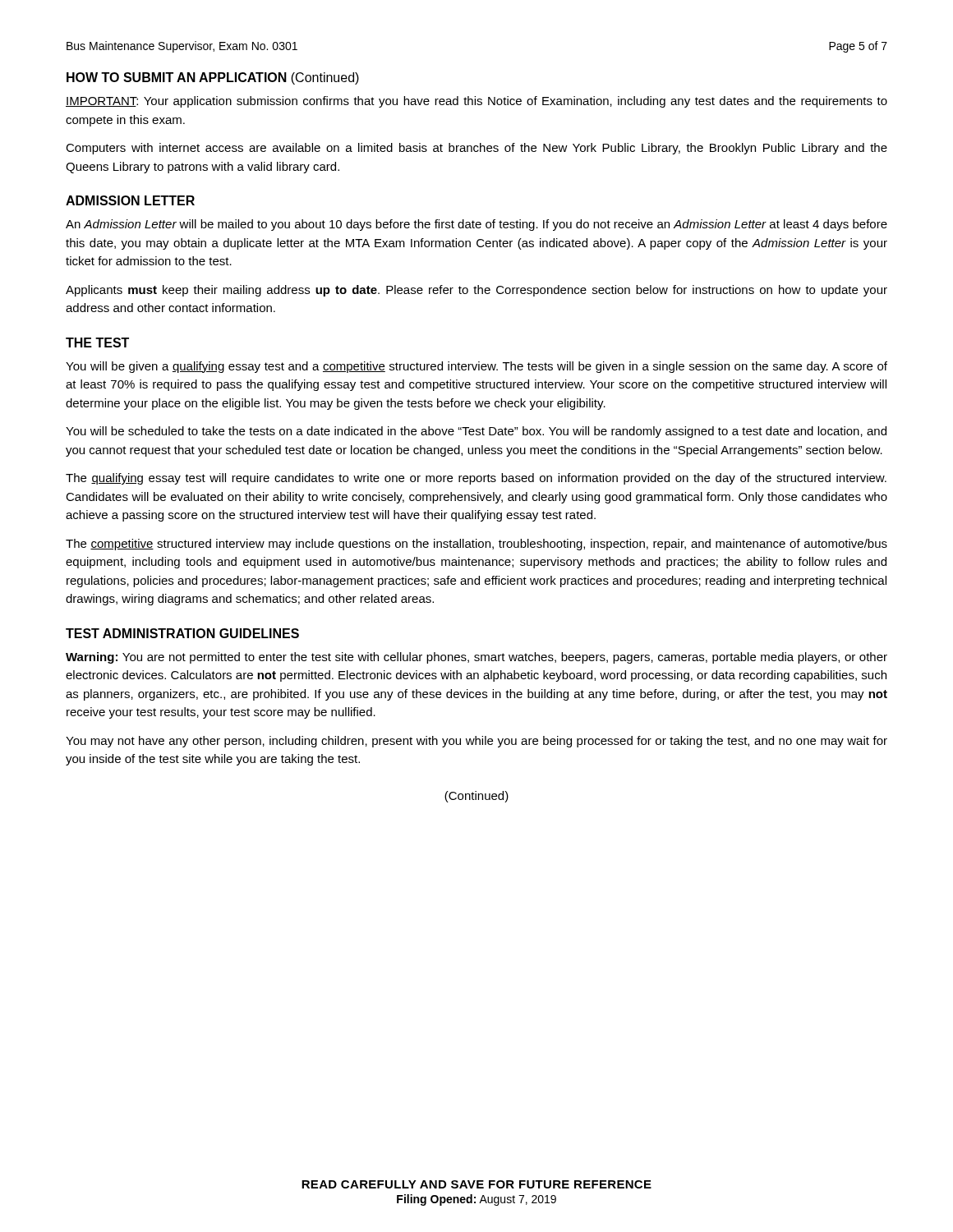
Task: Click where it says "TEST ADMINISTRATION GUIDELINES"
Action: click(x=183, y=633)
